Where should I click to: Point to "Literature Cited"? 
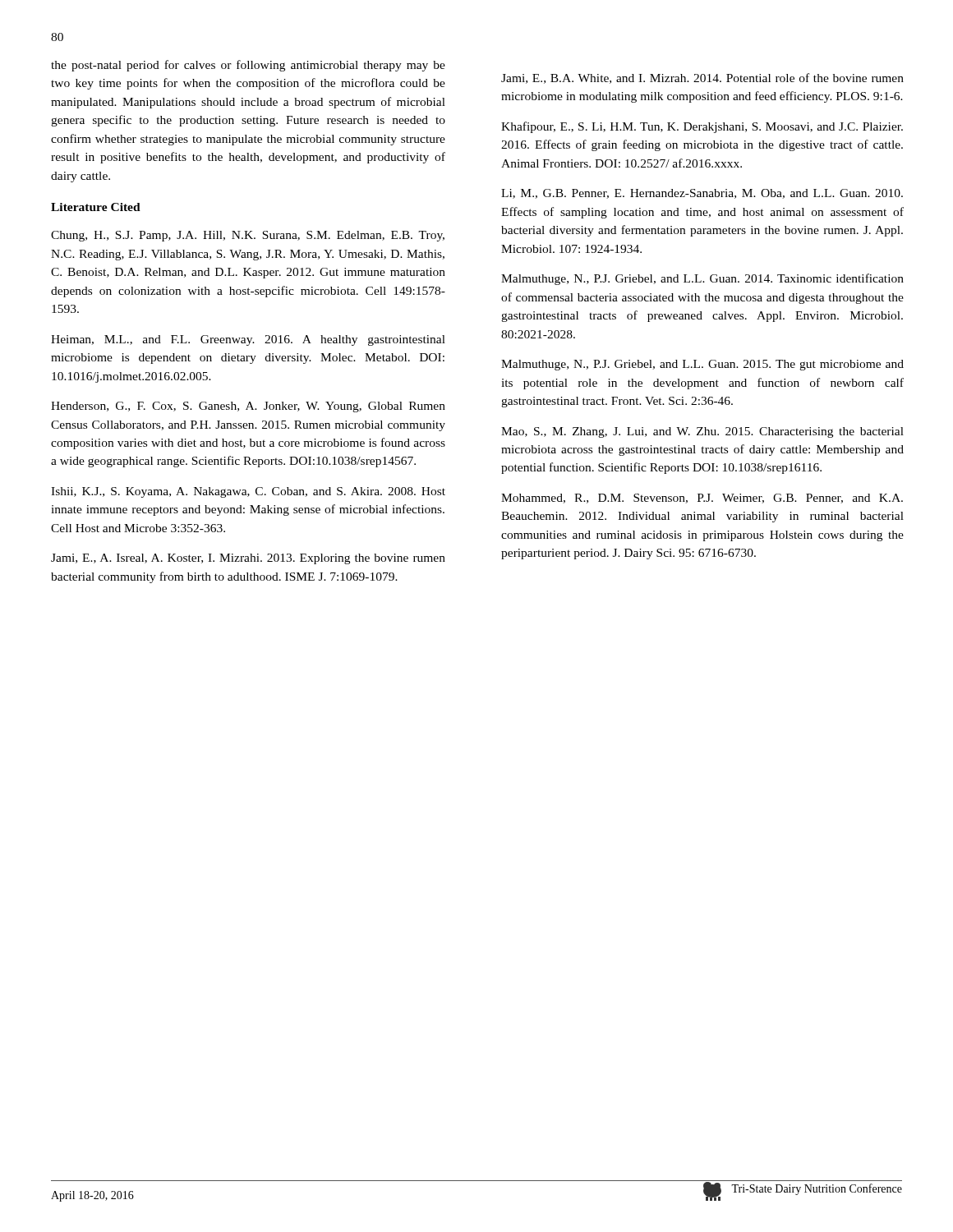(x=96, y=207)
